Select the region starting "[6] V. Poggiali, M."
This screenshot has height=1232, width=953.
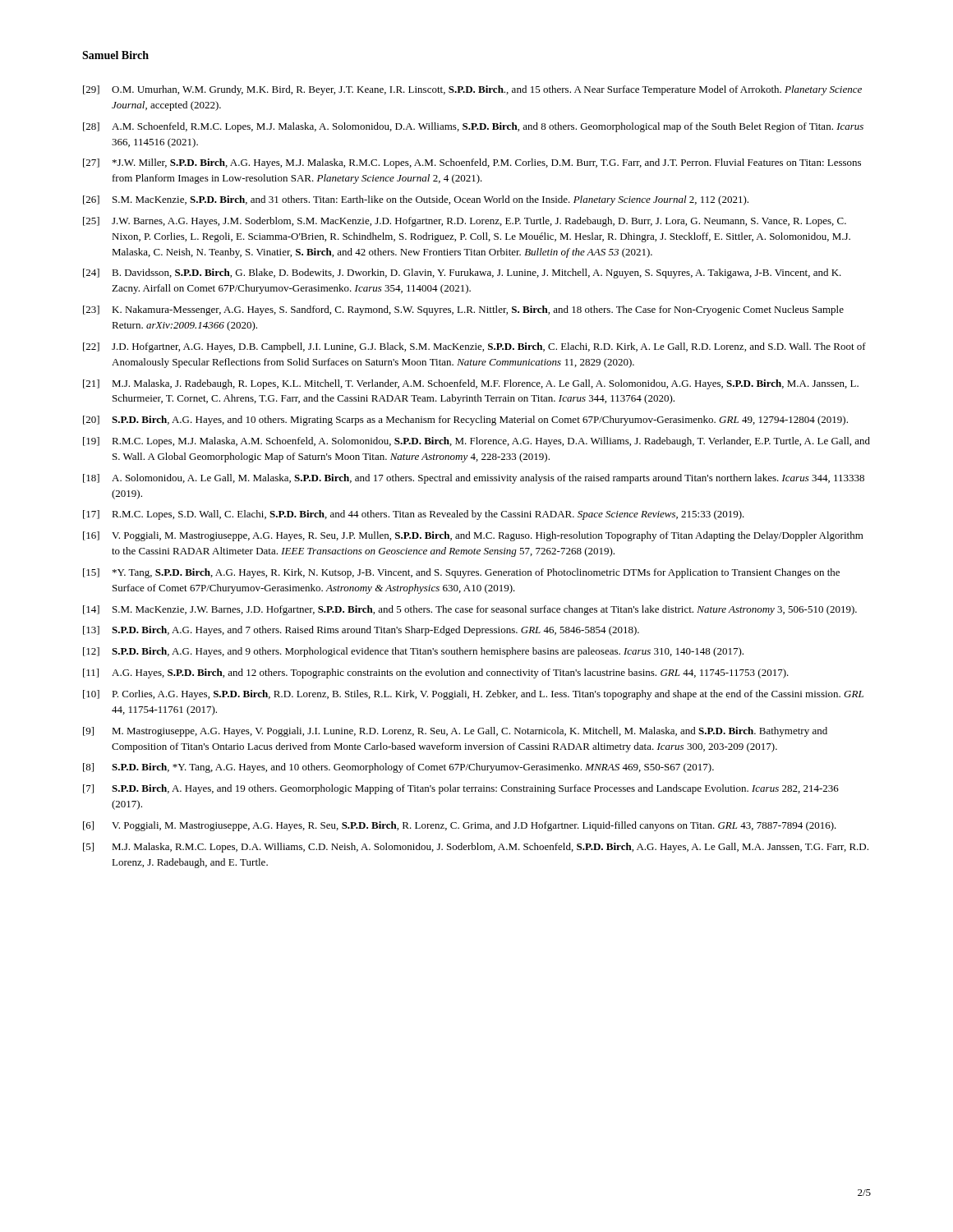(476, 826)
